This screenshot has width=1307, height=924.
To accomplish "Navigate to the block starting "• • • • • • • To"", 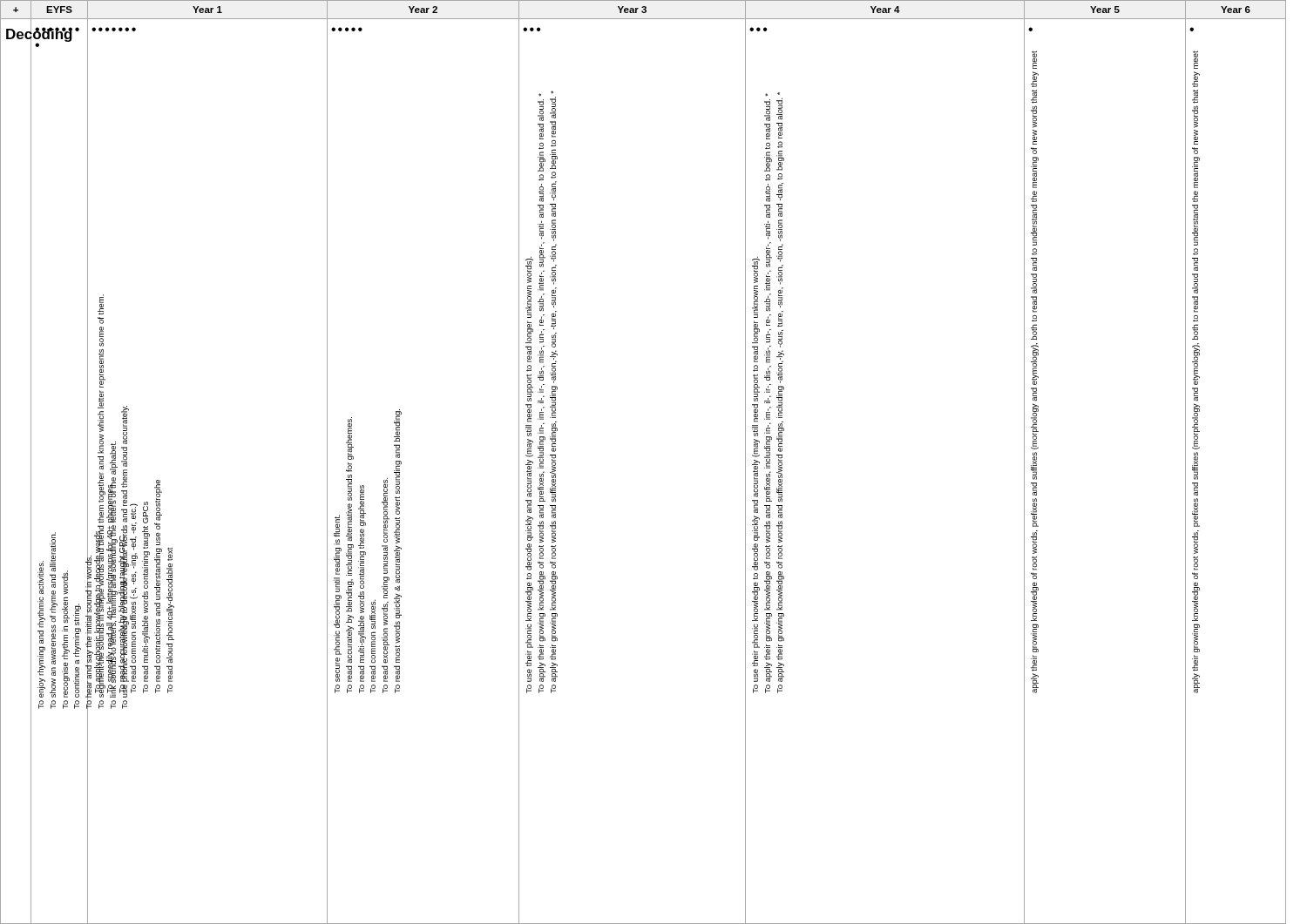I will tap(114, 29).
